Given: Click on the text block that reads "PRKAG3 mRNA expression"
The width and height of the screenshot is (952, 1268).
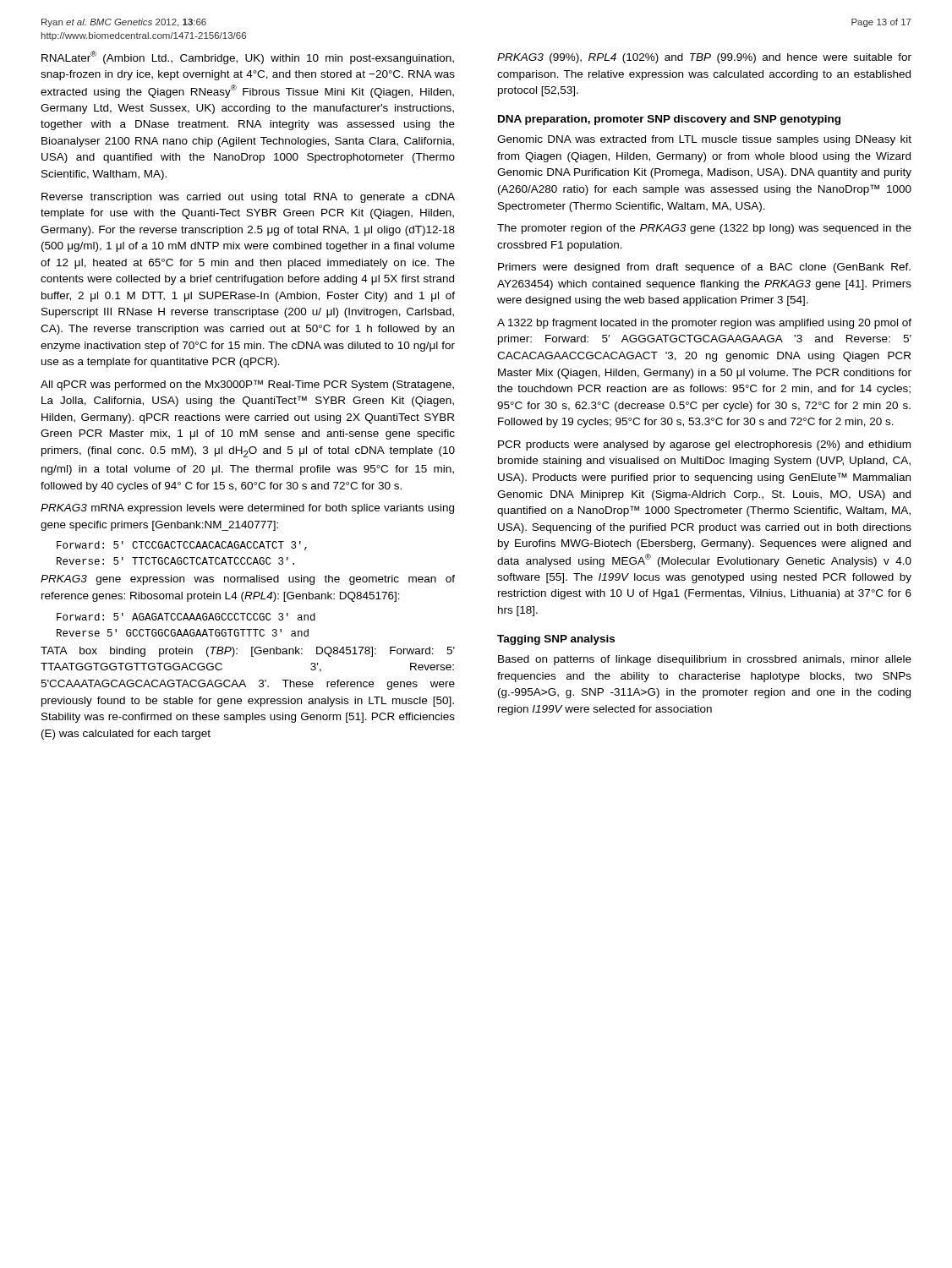Looking at the screenshot, I should point(248,516).
